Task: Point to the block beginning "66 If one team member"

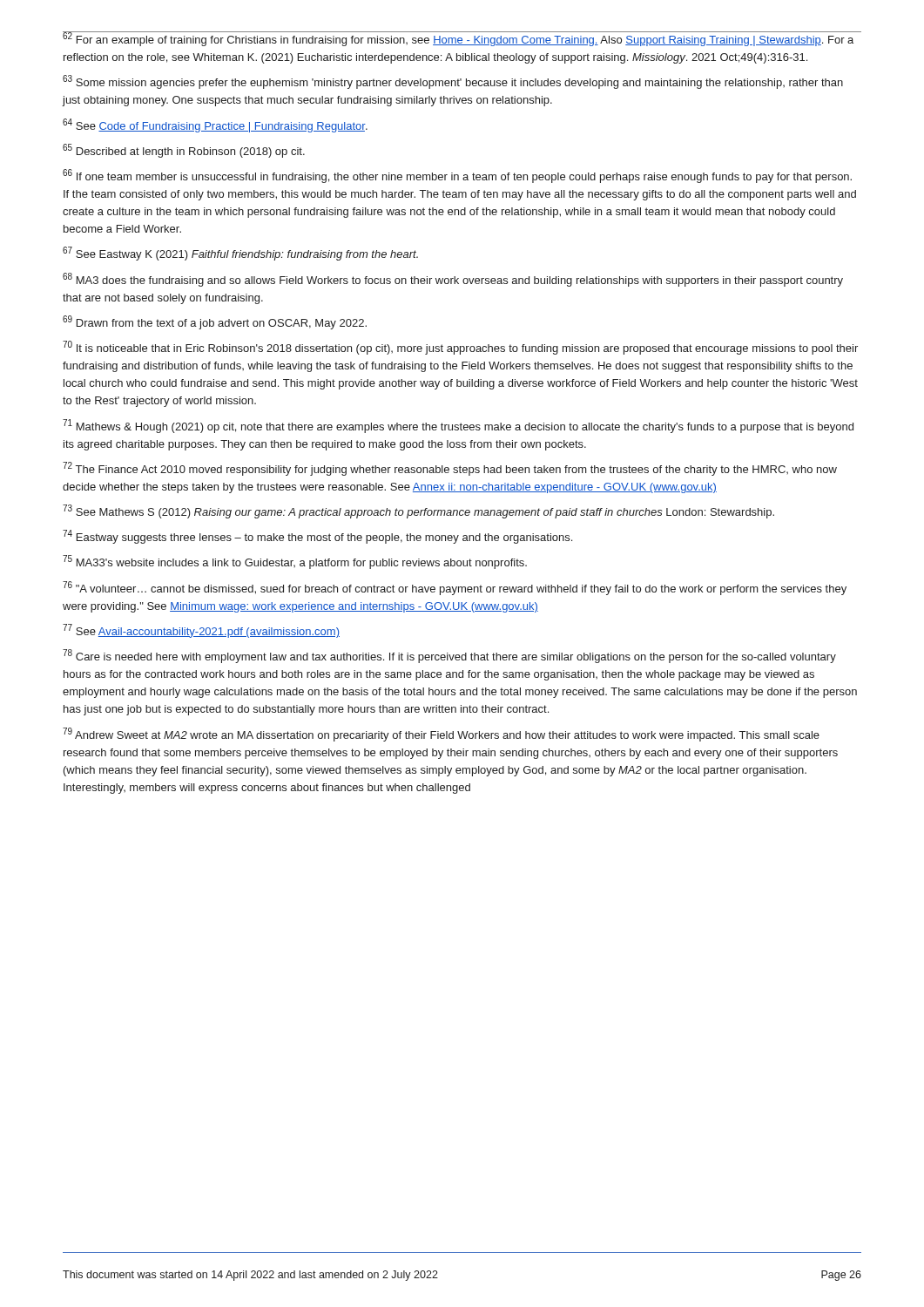Action: pos(460,202)
